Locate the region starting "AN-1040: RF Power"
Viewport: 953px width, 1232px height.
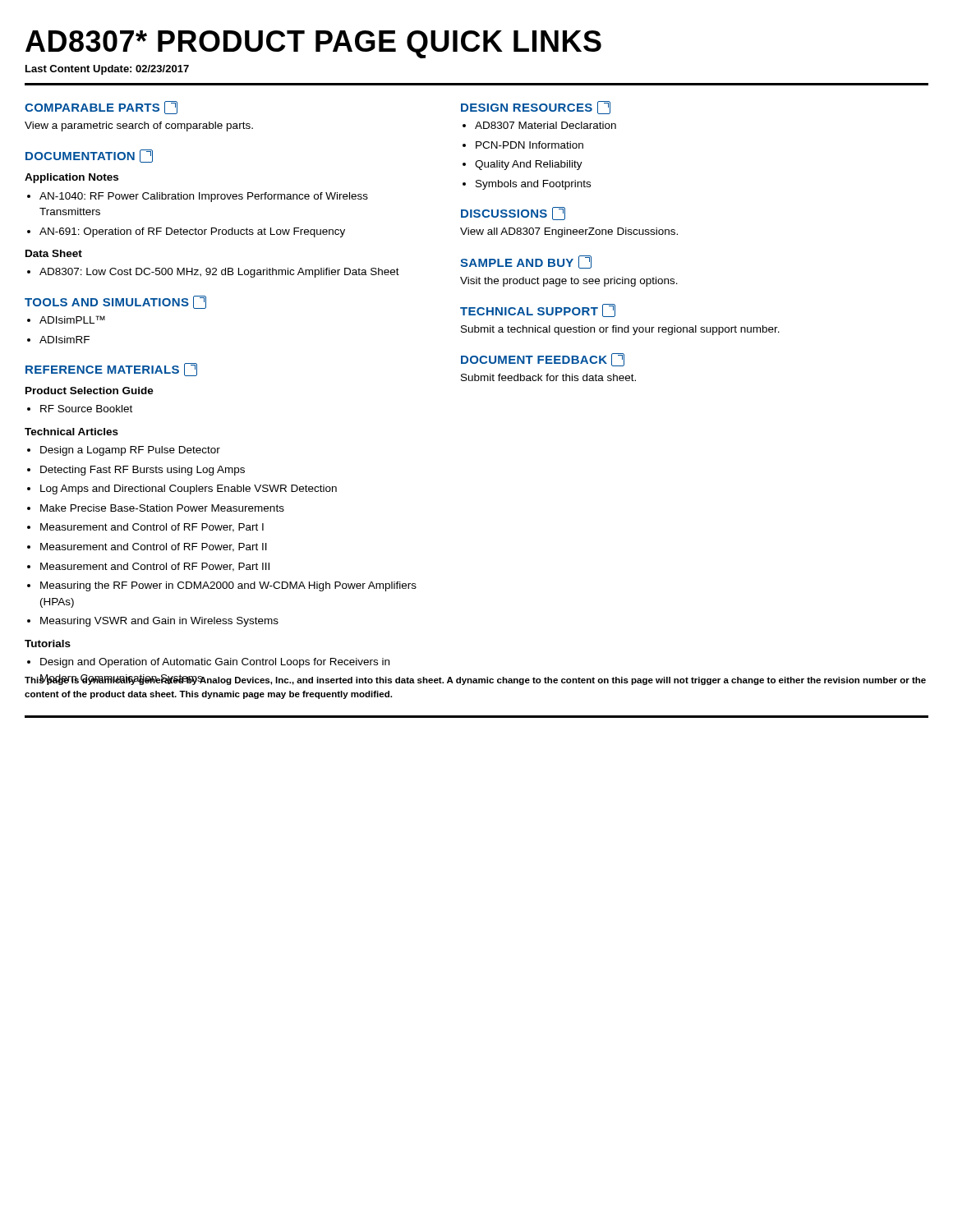(204, 204)
